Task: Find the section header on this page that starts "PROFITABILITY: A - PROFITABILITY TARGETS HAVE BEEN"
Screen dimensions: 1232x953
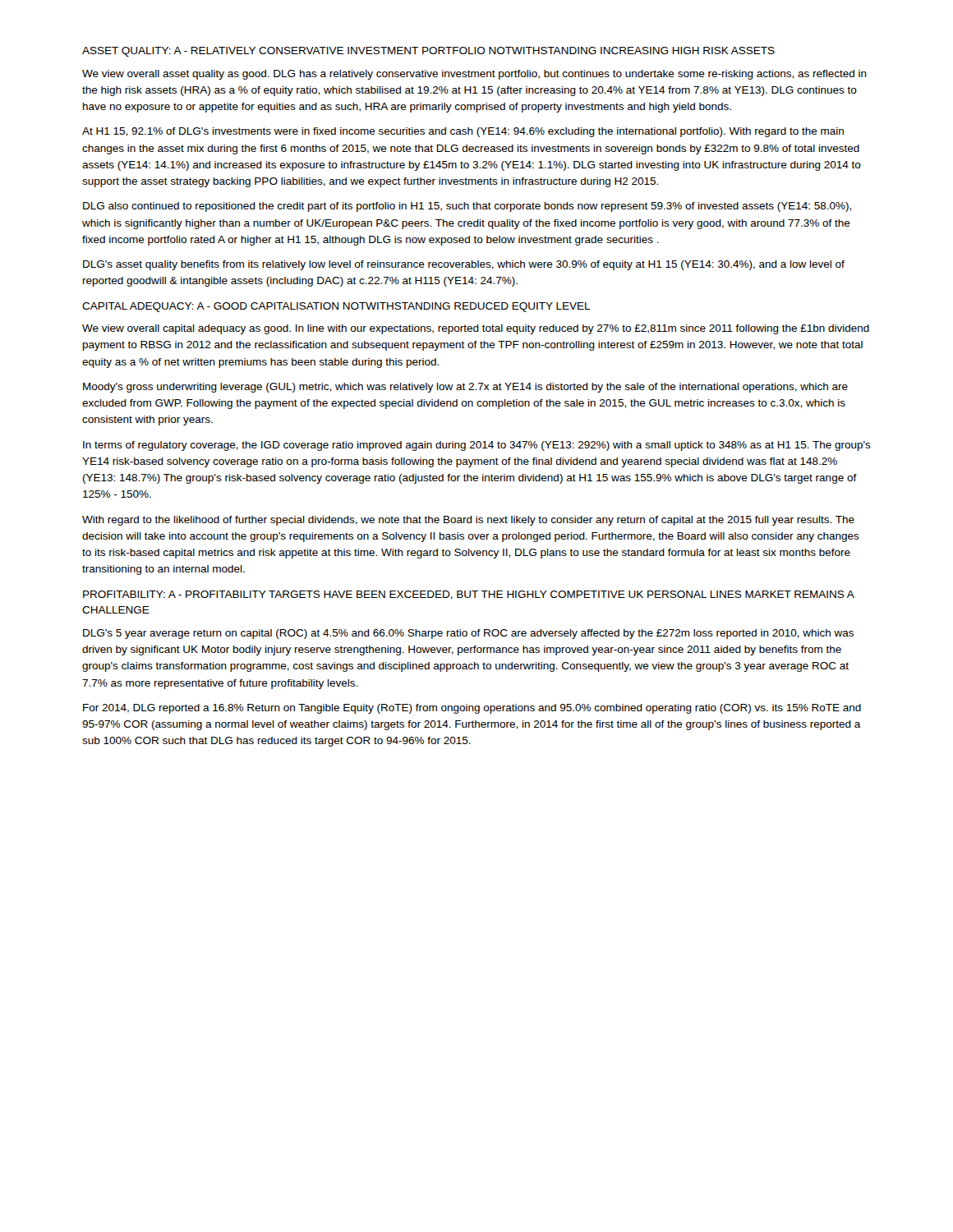Action: pyautogui.click(x=468, y=602)
